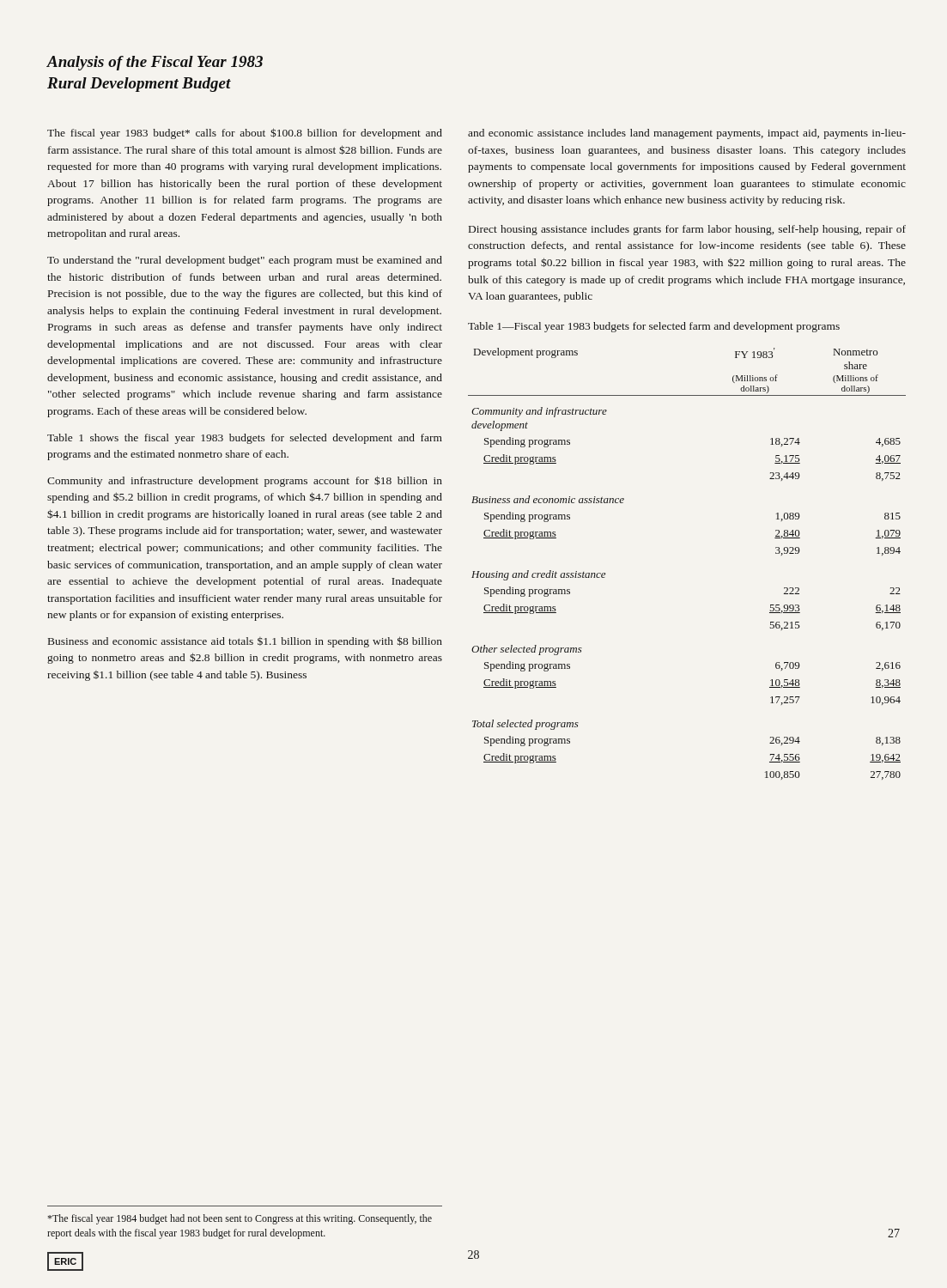Click on the text starting "Table 1 shows the fiscal"
This screenshot has height=1288, width=947.
245,446
